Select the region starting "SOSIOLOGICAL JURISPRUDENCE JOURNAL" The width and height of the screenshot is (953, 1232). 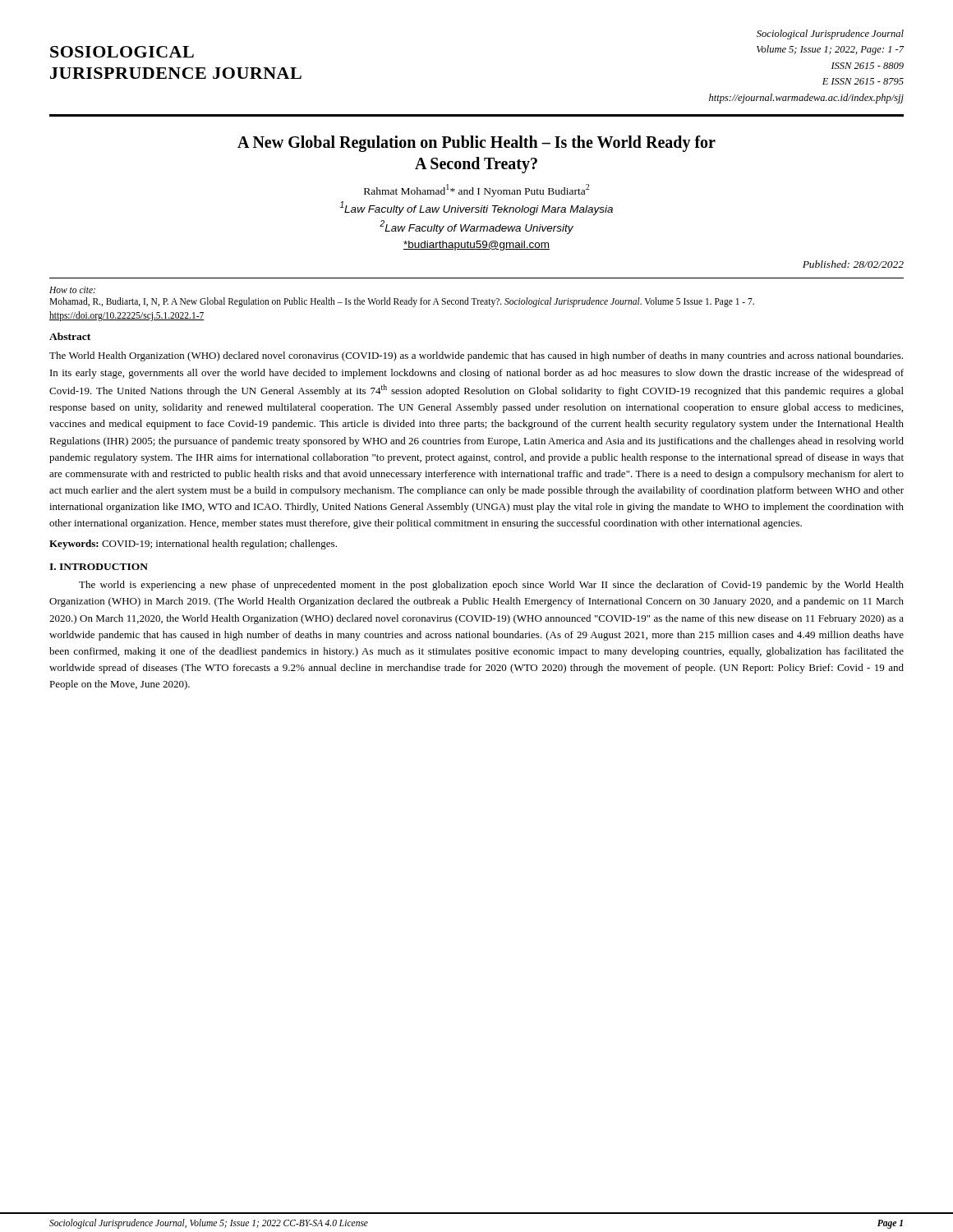(176, 63)
